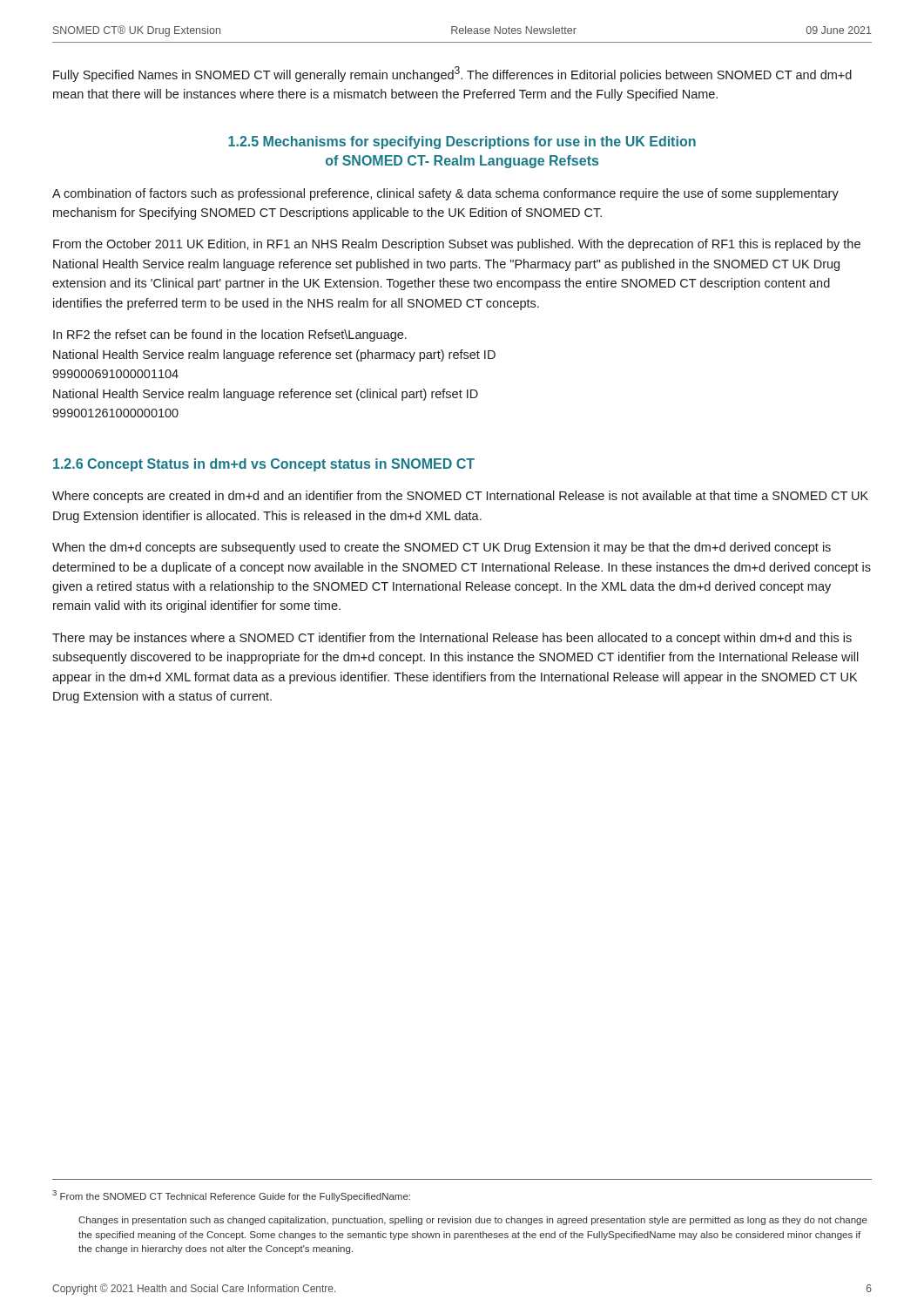Screen dimensions: 1307x924
Task: Point to the block starting "There may be instances where"
Action: tap(456, 667)
